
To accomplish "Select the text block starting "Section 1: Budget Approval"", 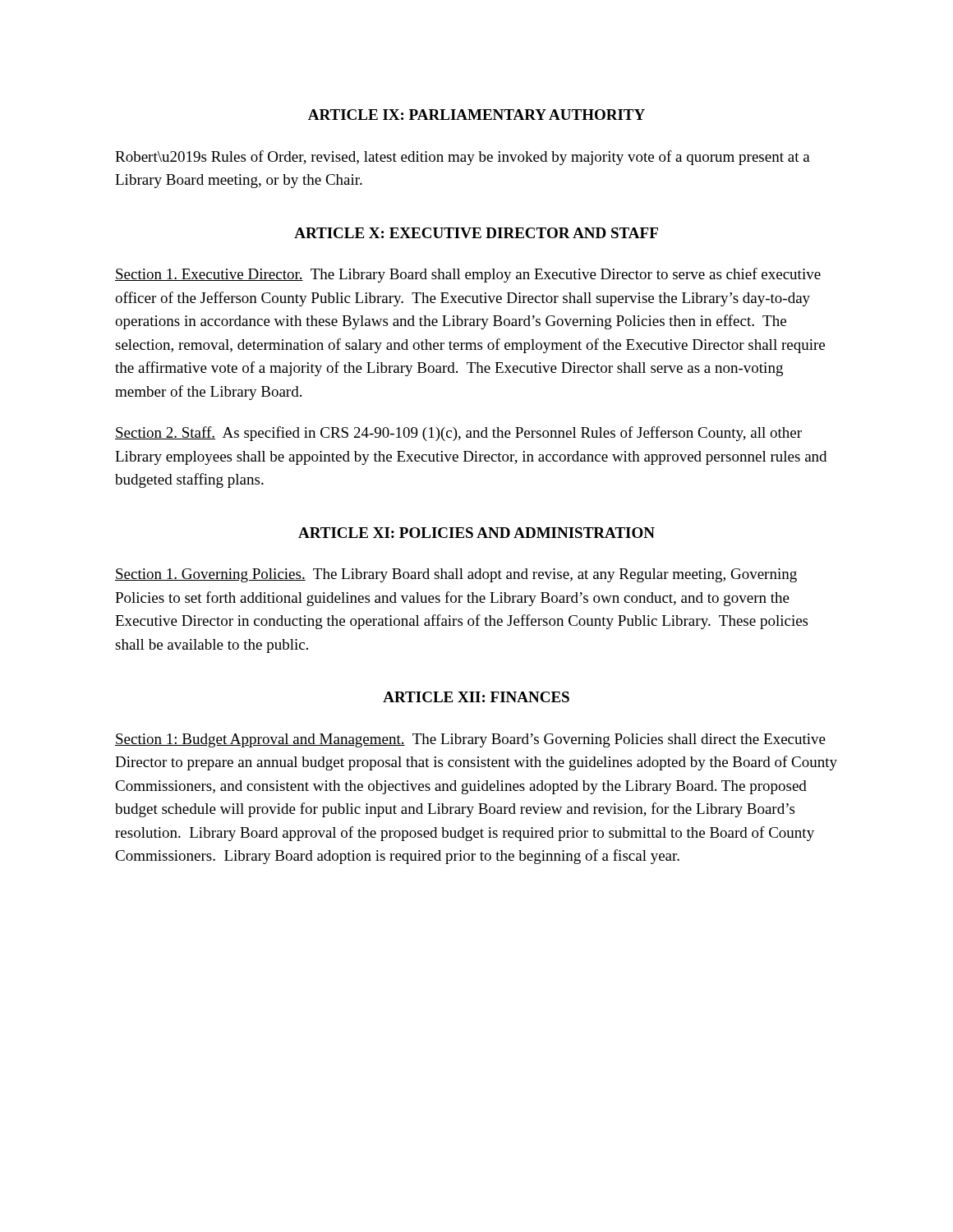I will (x=476, y=797).
